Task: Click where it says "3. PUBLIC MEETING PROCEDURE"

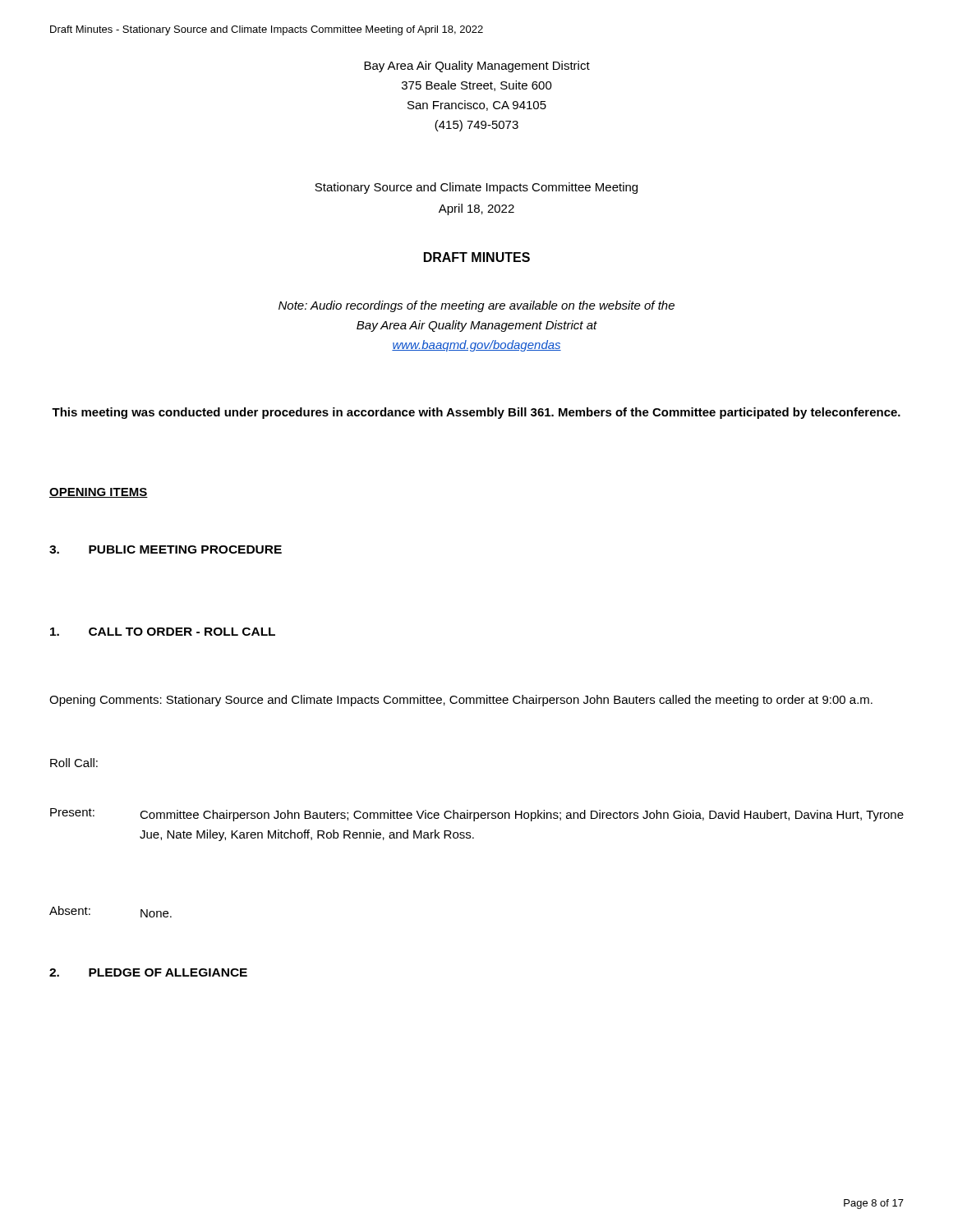Action: point(166,549)
